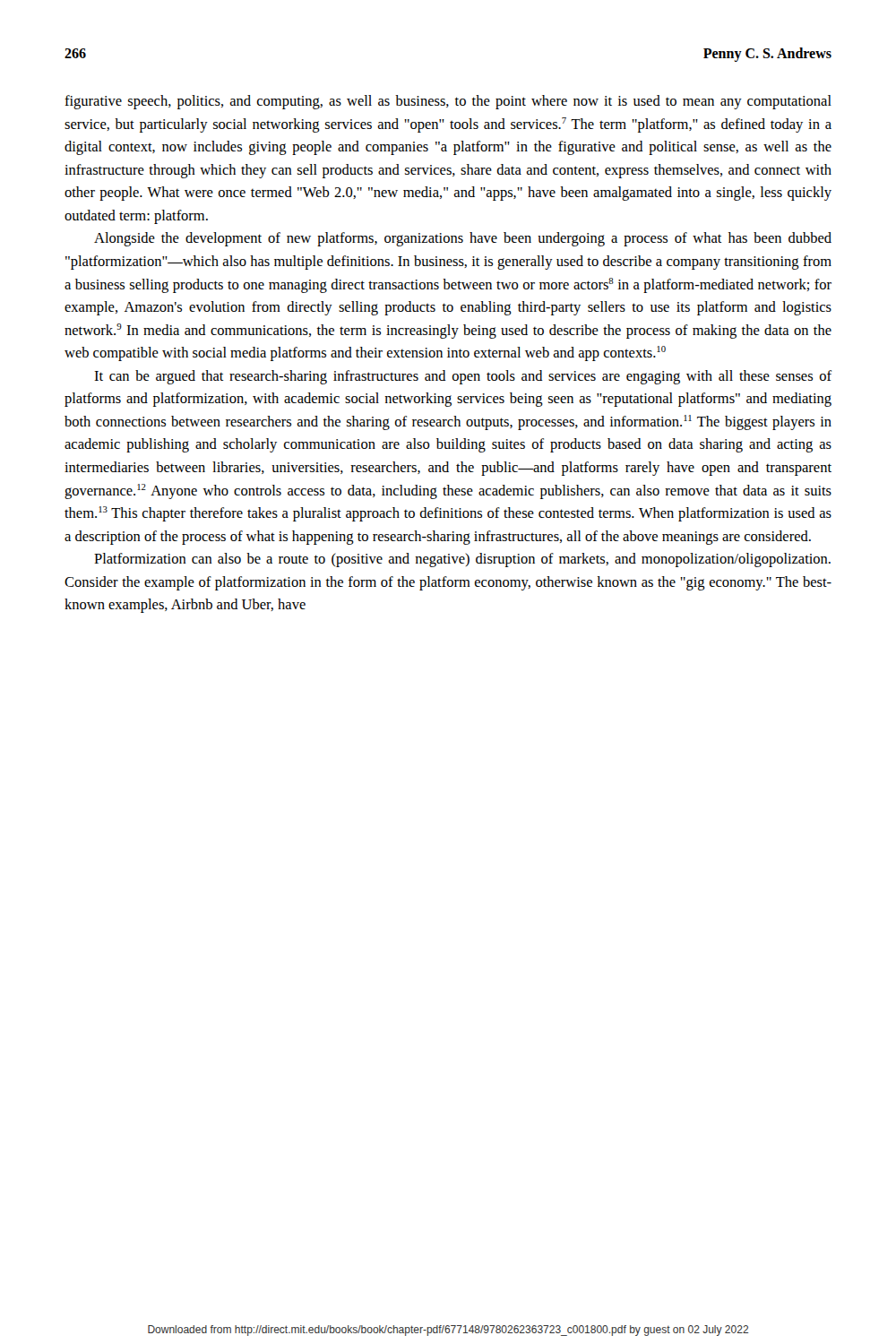
Task: Click on the text block that reads "It can be"
Action: coord(448,456)
